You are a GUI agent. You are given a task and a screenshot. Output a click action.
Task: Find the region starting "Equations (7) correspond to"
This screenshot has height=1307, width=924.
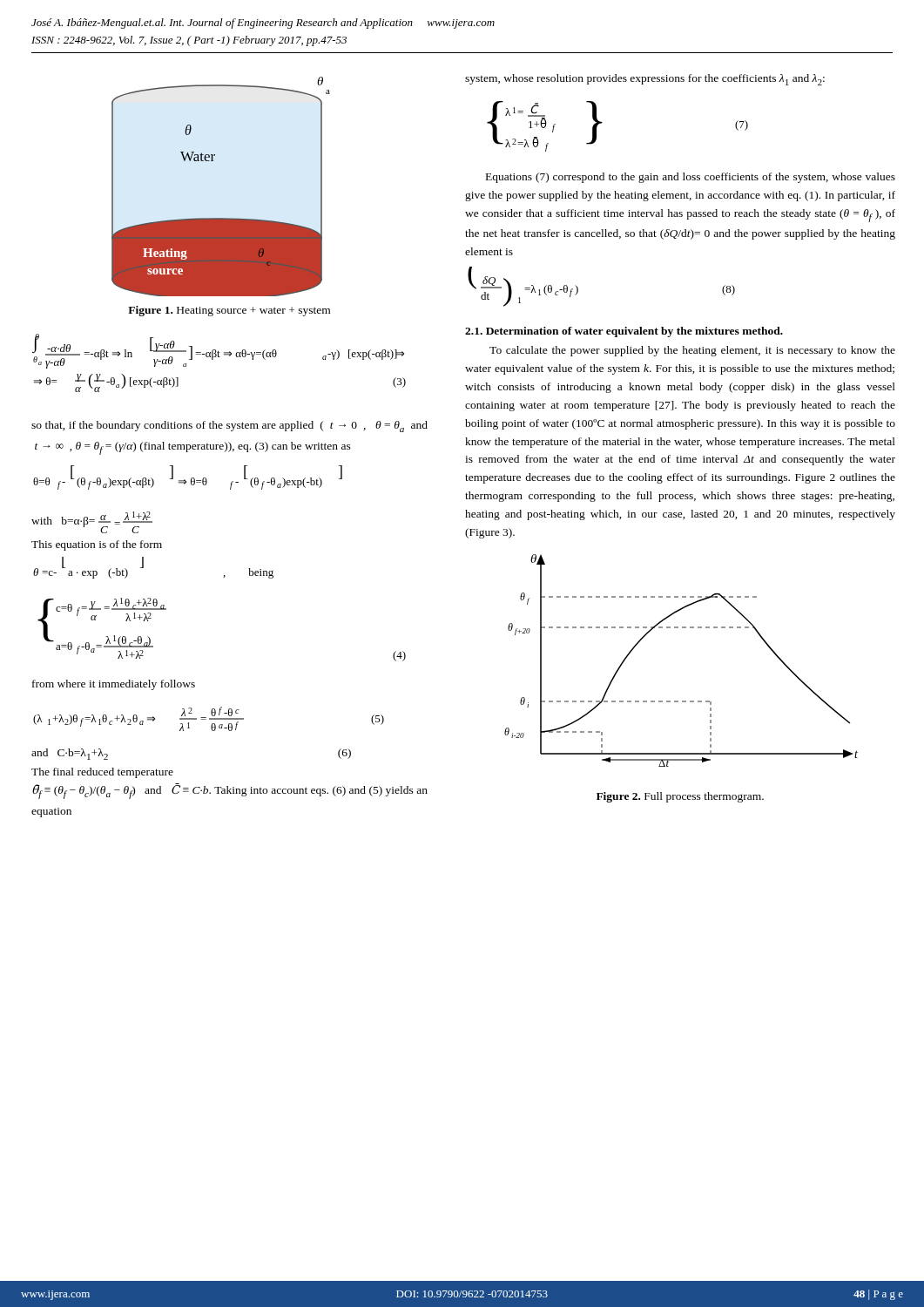680,214
